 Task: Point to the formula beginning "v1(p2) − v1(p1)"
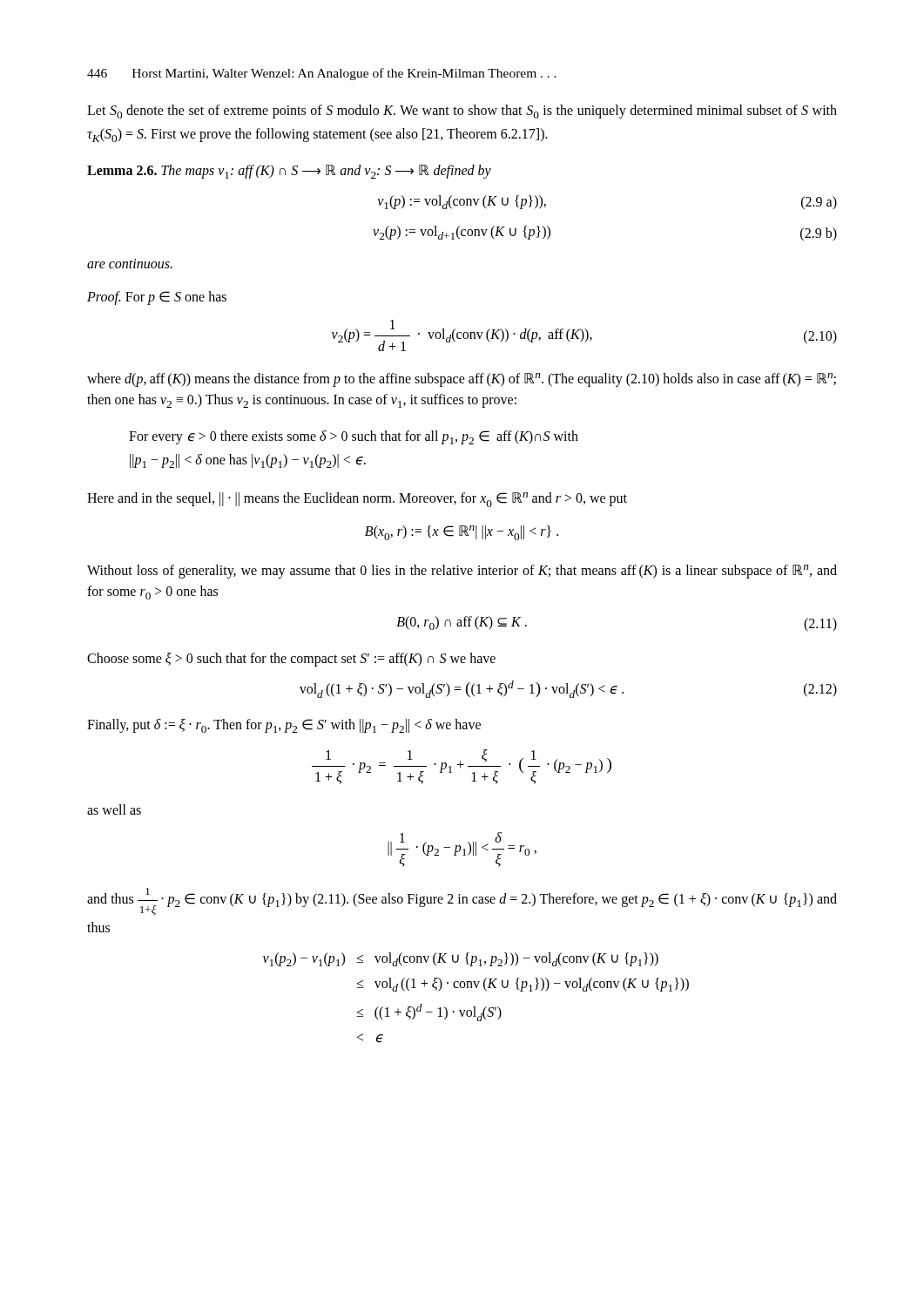coord(476,998)
